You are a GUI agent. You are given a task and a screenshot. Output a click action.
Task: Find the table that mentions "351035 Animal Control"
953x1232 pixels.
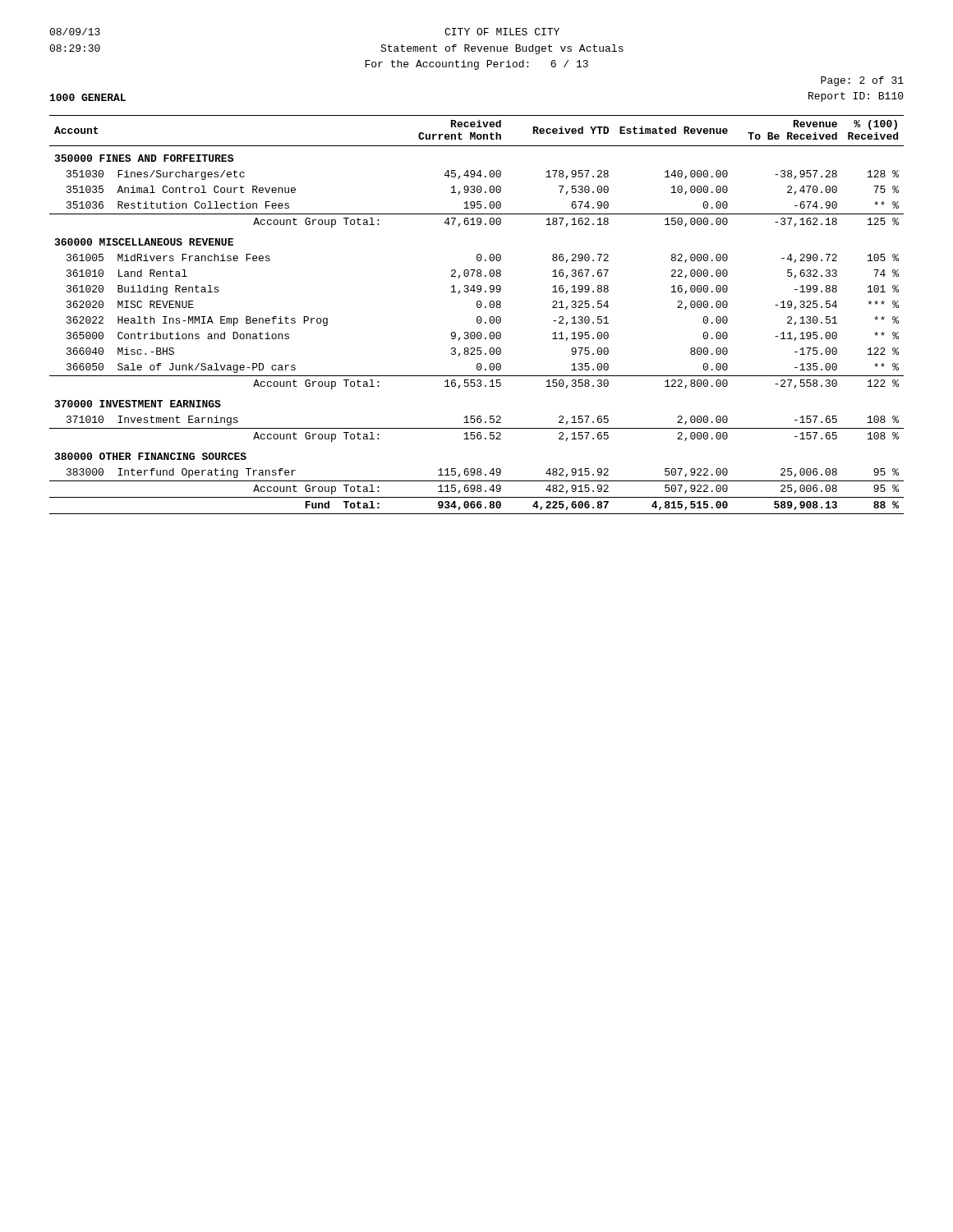click(476, 315)
